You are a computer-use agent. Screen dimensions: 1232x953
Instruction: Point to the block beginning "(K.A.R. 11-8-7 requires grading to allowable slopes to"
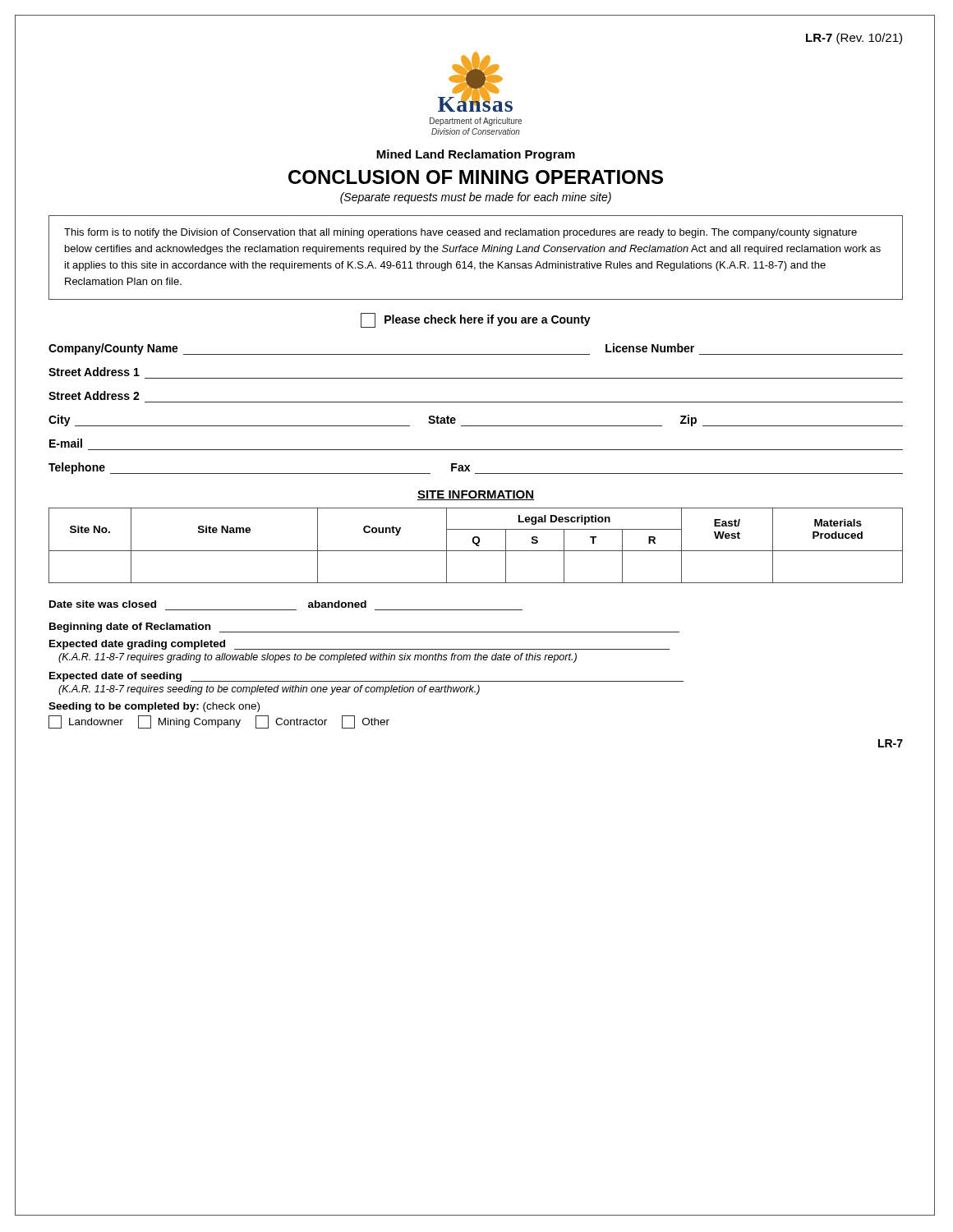318,657
